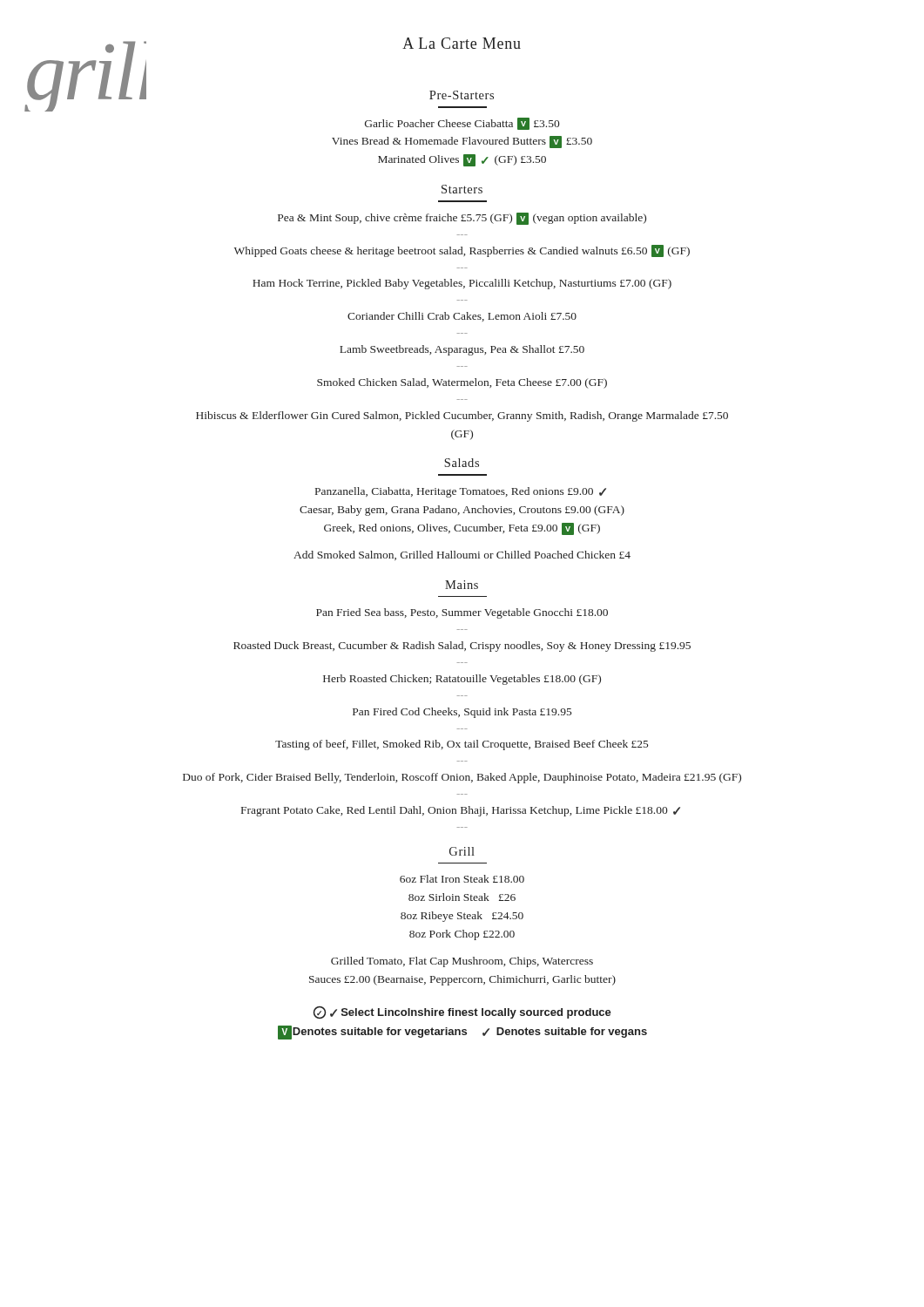This screenshot has width=924, height=1307.
Task: Click on the list item with the text "Lamb Sweetbreads, Asparagus, Pea & Shallot £7.50"
Action: coord(462,349)
